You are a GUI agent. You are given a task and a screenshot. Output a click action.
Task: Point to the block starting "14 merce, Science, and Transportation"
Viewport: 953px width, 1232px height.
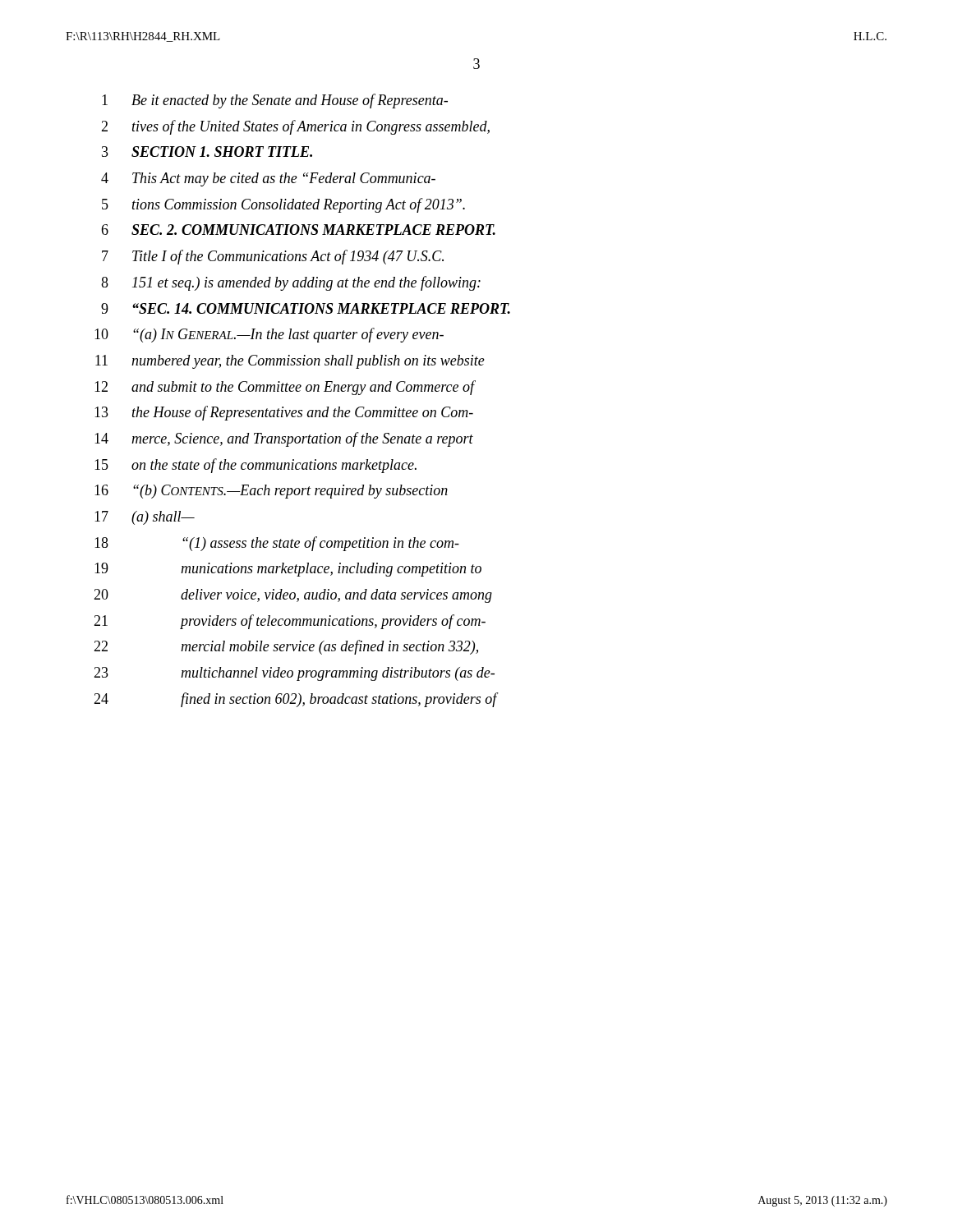476,439
